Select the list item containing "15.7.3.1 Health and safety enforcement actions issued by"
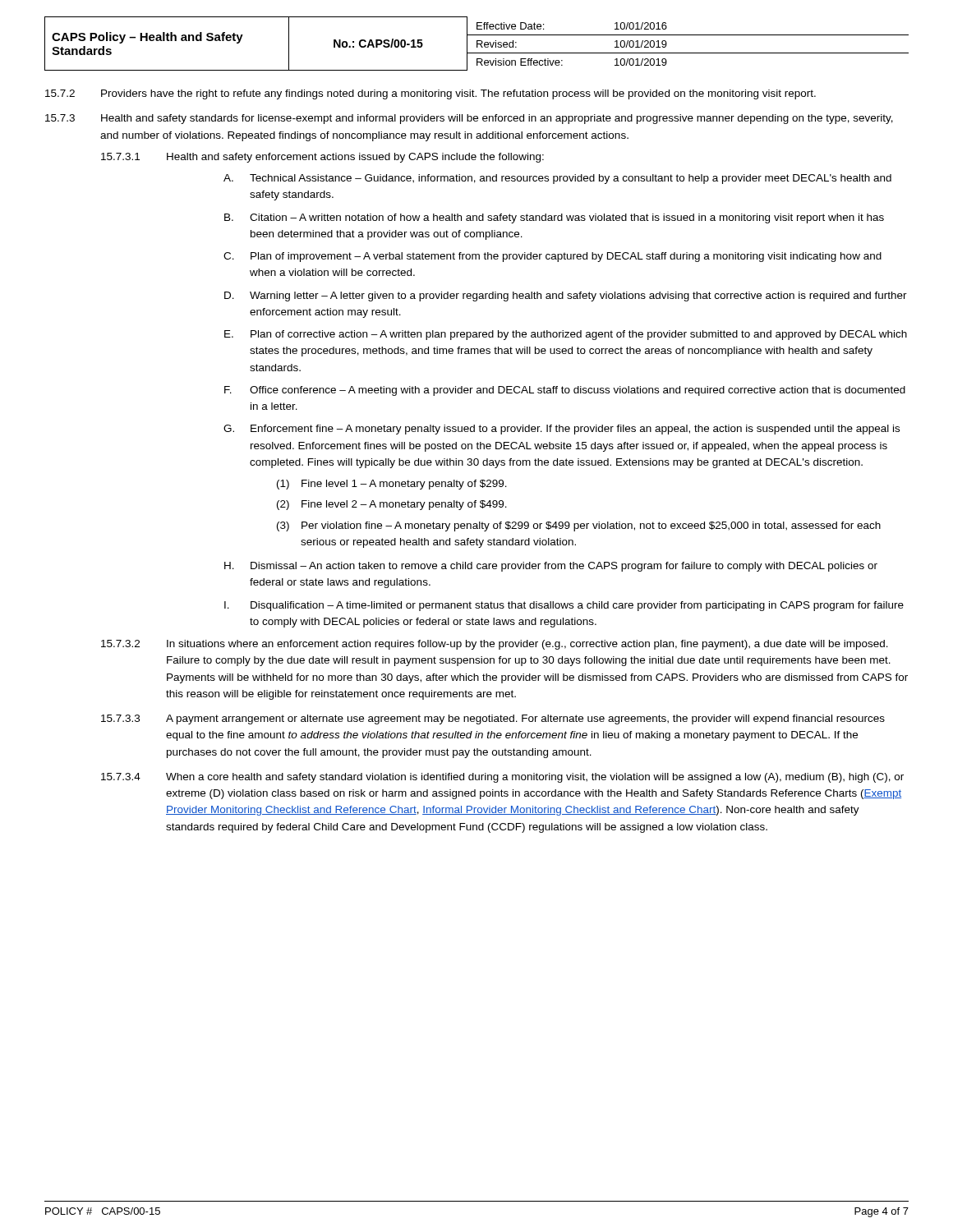953x1232 pixels. pos(504,157)
